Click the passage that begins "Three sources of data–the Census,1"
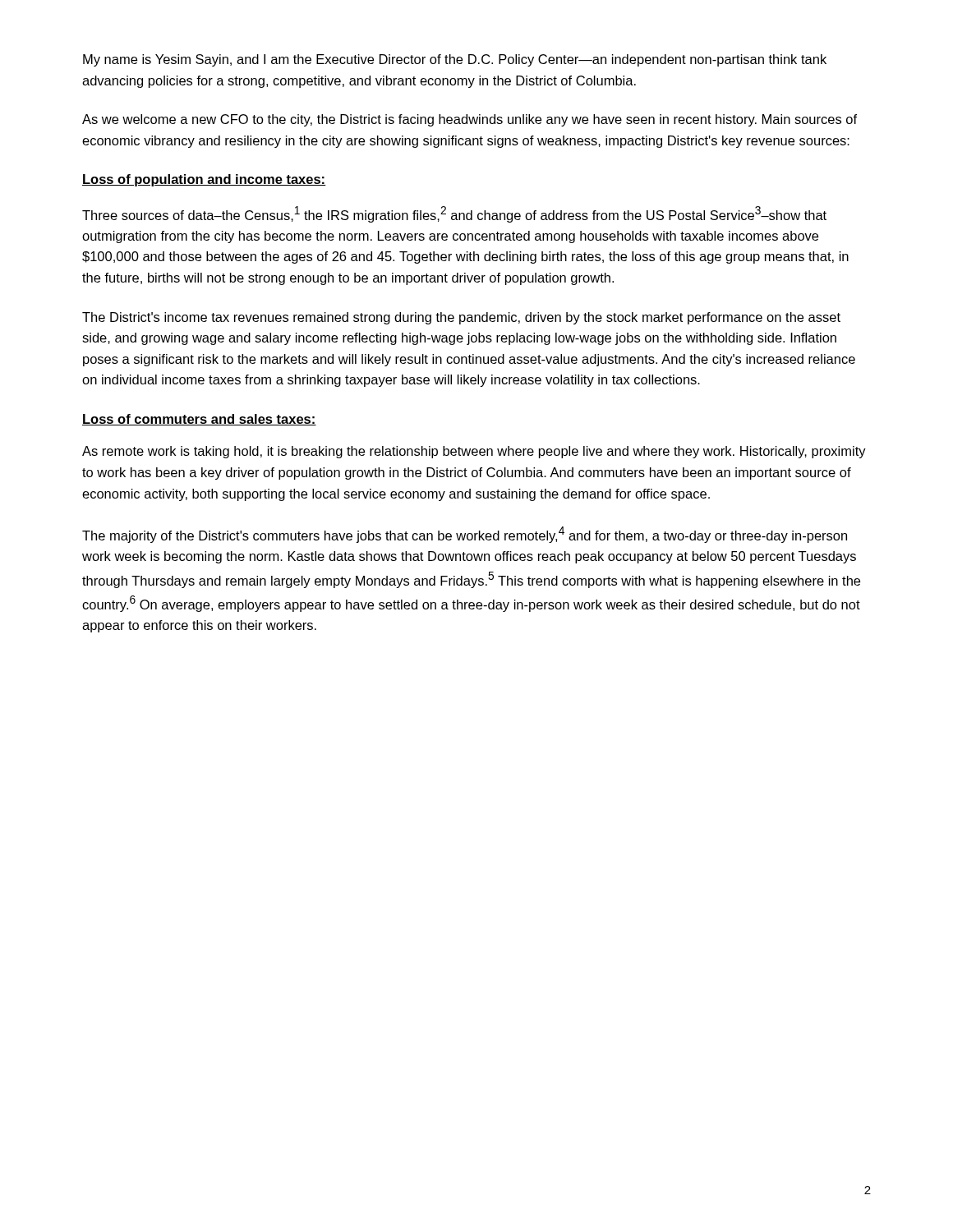Image resolution: width=953 pixels, height=1232 pixels. pos(466,245)
